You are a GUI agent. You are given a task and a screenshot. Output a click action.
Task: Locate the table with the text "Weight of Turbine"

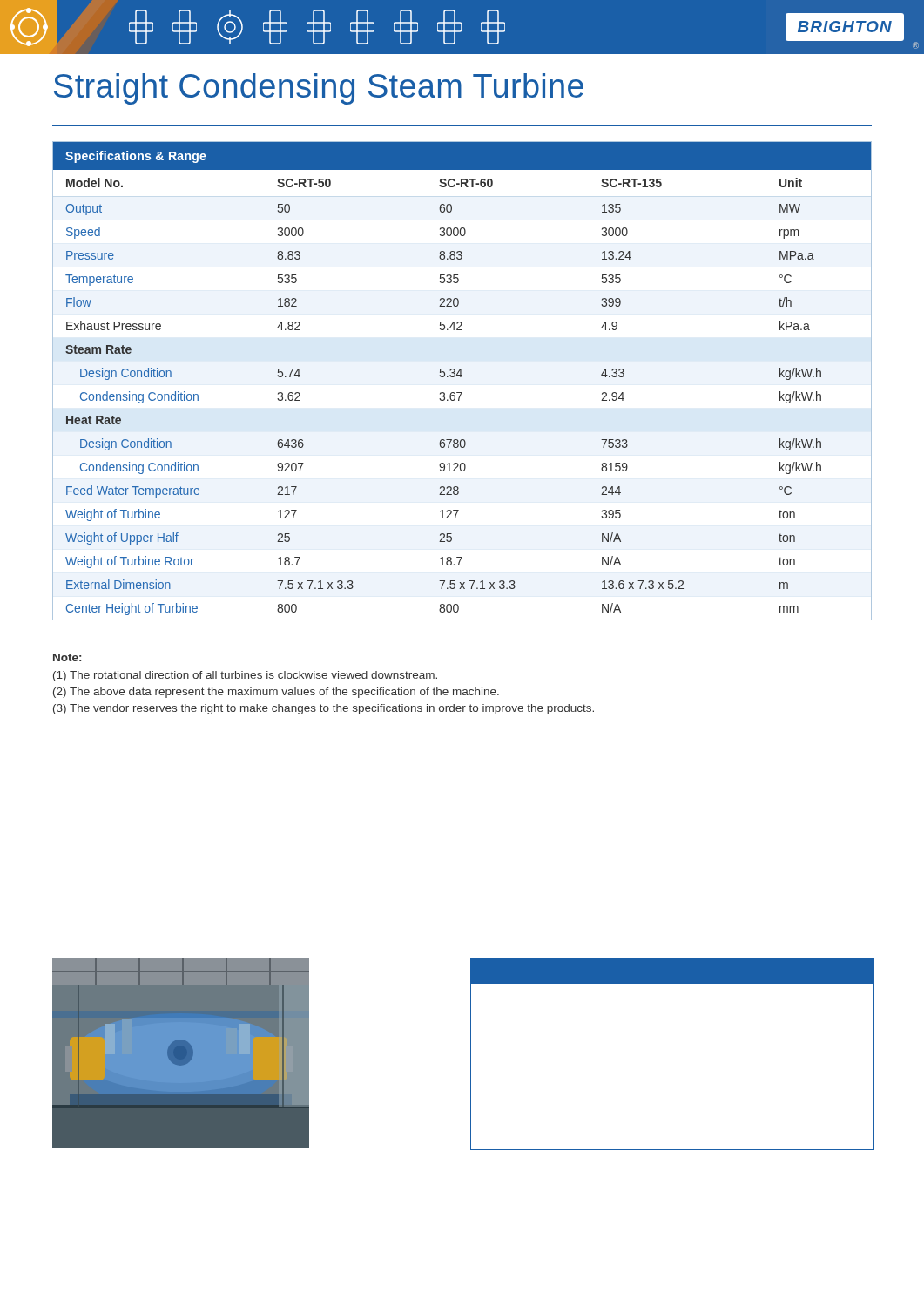click(462, 381)
